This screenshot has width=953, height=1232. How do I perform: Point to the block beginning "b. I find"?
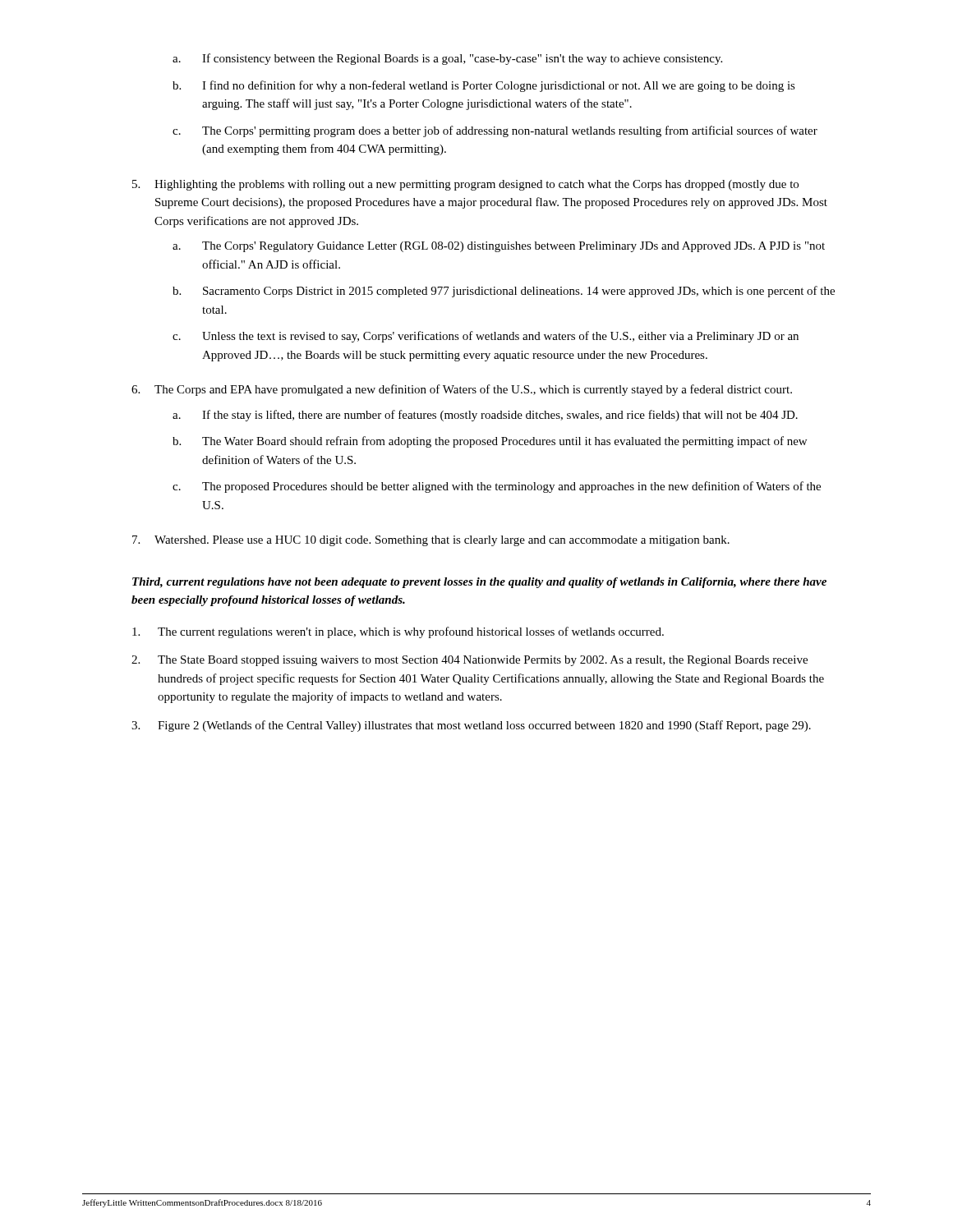pyautogui.click(x=485, y=94)
